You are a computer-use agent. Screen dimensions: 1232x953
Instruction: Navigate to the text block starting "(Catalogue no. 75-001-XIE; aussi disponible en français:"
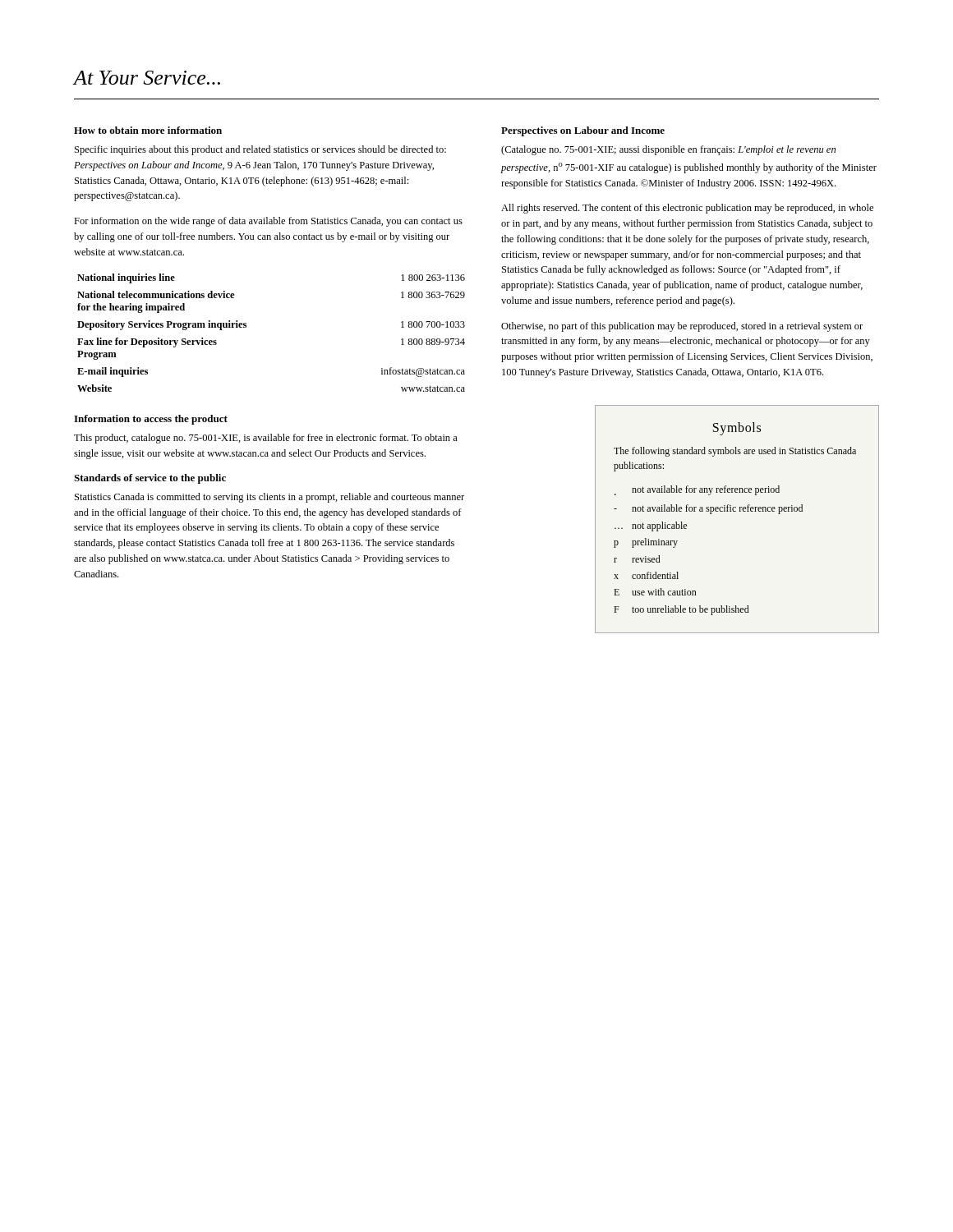[689, 166]
